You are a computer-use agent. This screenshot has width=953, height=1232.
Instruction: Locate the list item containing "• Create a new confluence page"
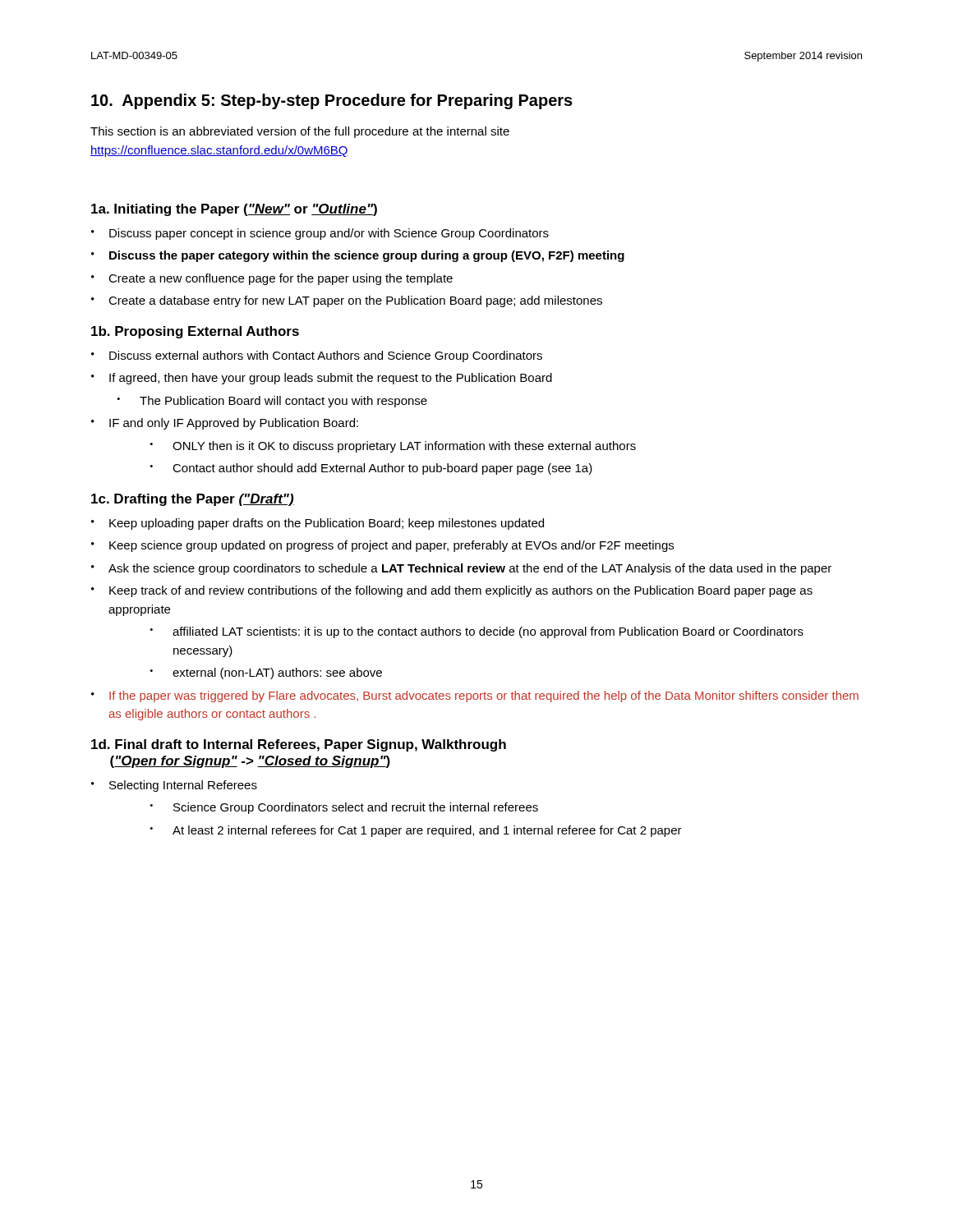[x=272, y=279]
